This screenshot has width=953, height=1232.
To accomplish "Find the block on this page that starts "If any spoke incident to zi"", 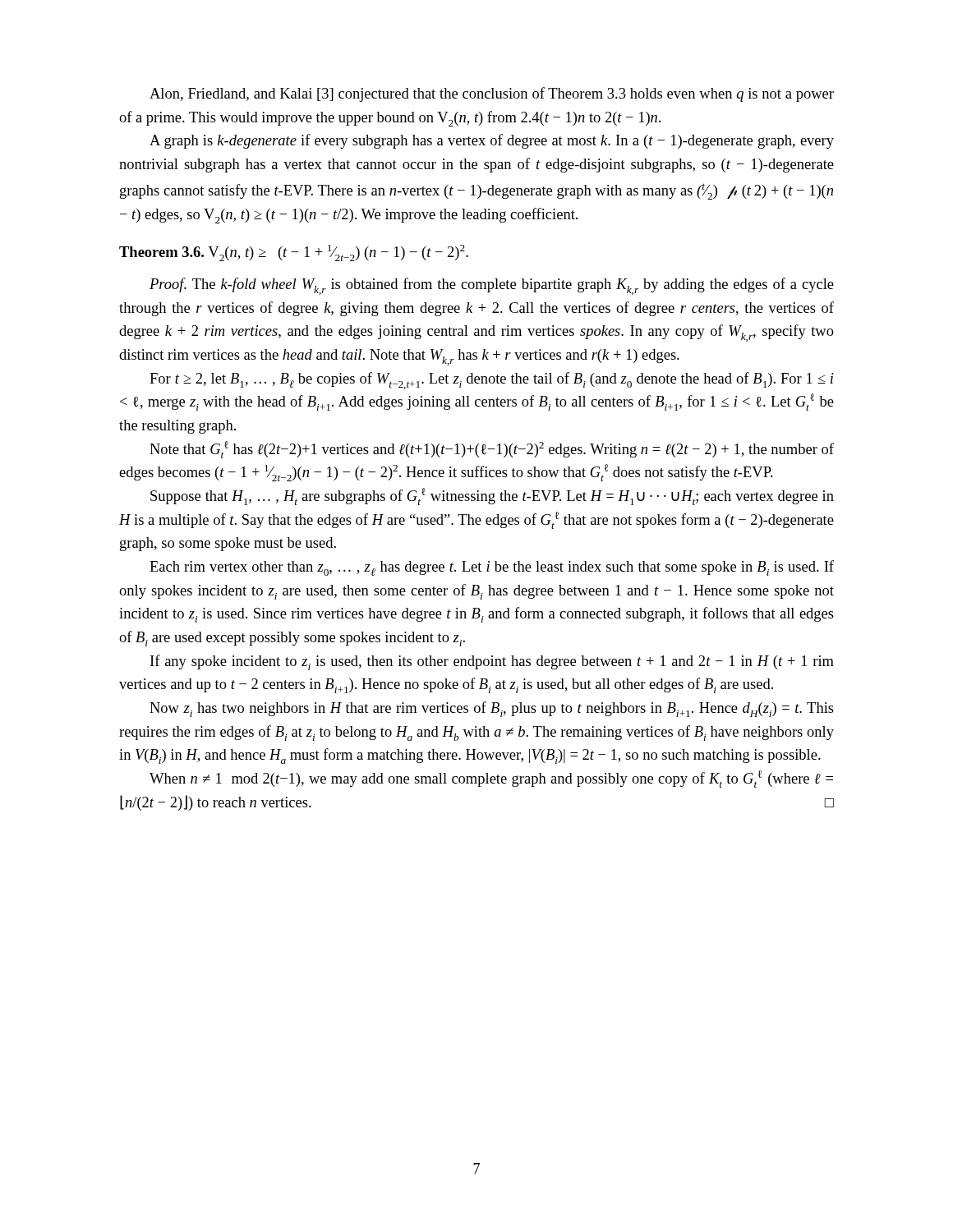I will pos(476,674).
